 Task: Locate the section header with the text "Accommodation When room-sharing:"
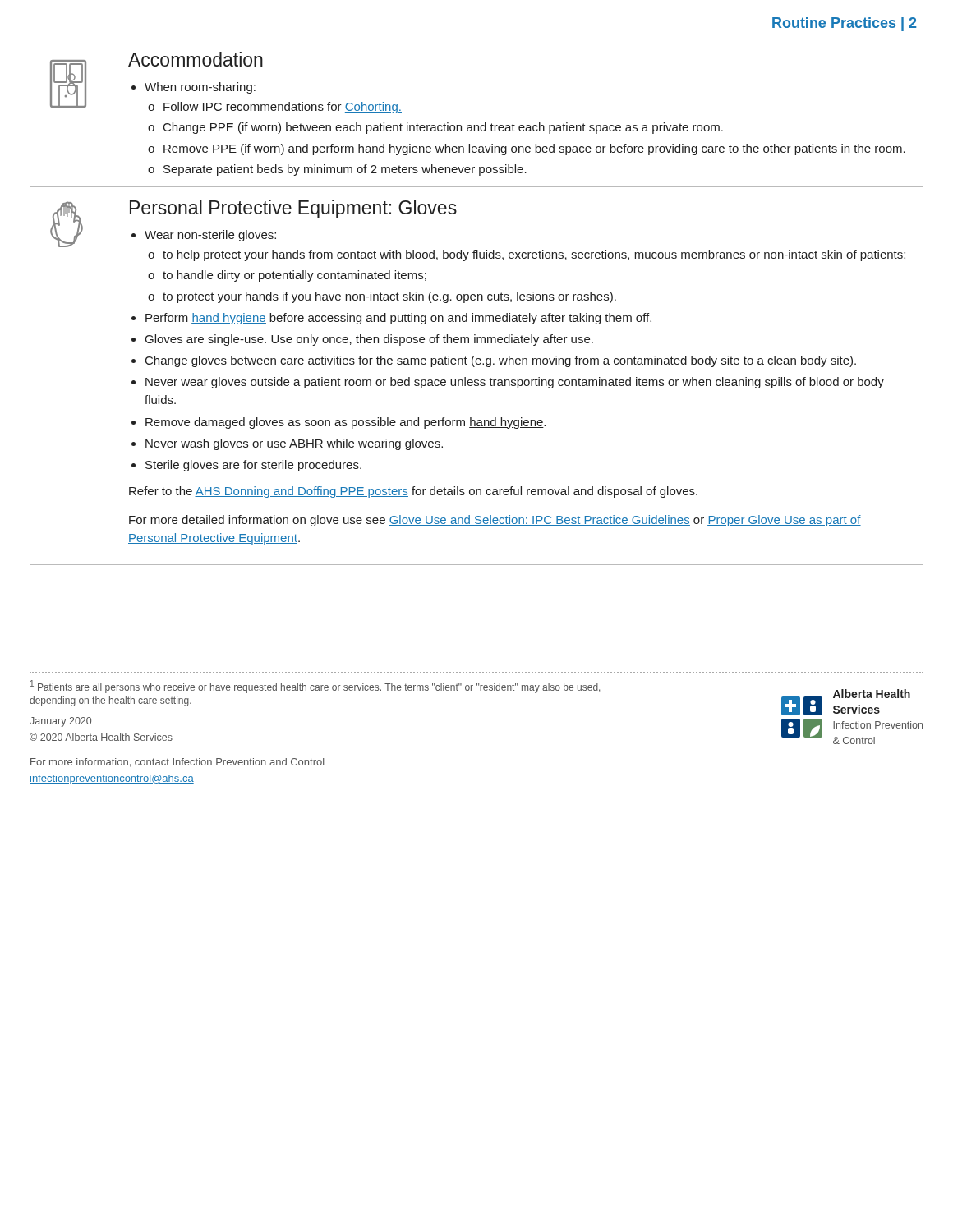518,114
